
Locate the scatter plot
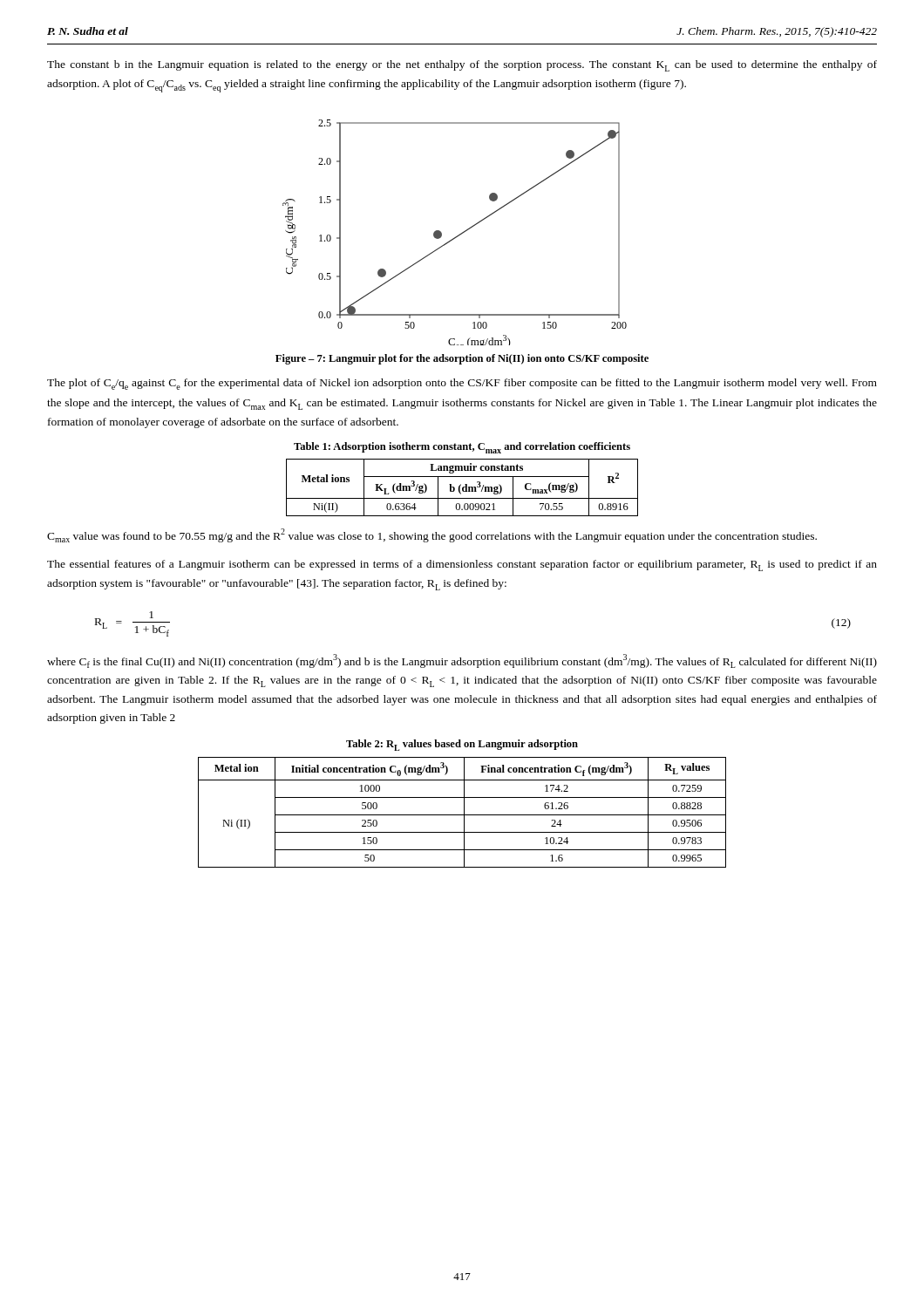tap(462, 230)
